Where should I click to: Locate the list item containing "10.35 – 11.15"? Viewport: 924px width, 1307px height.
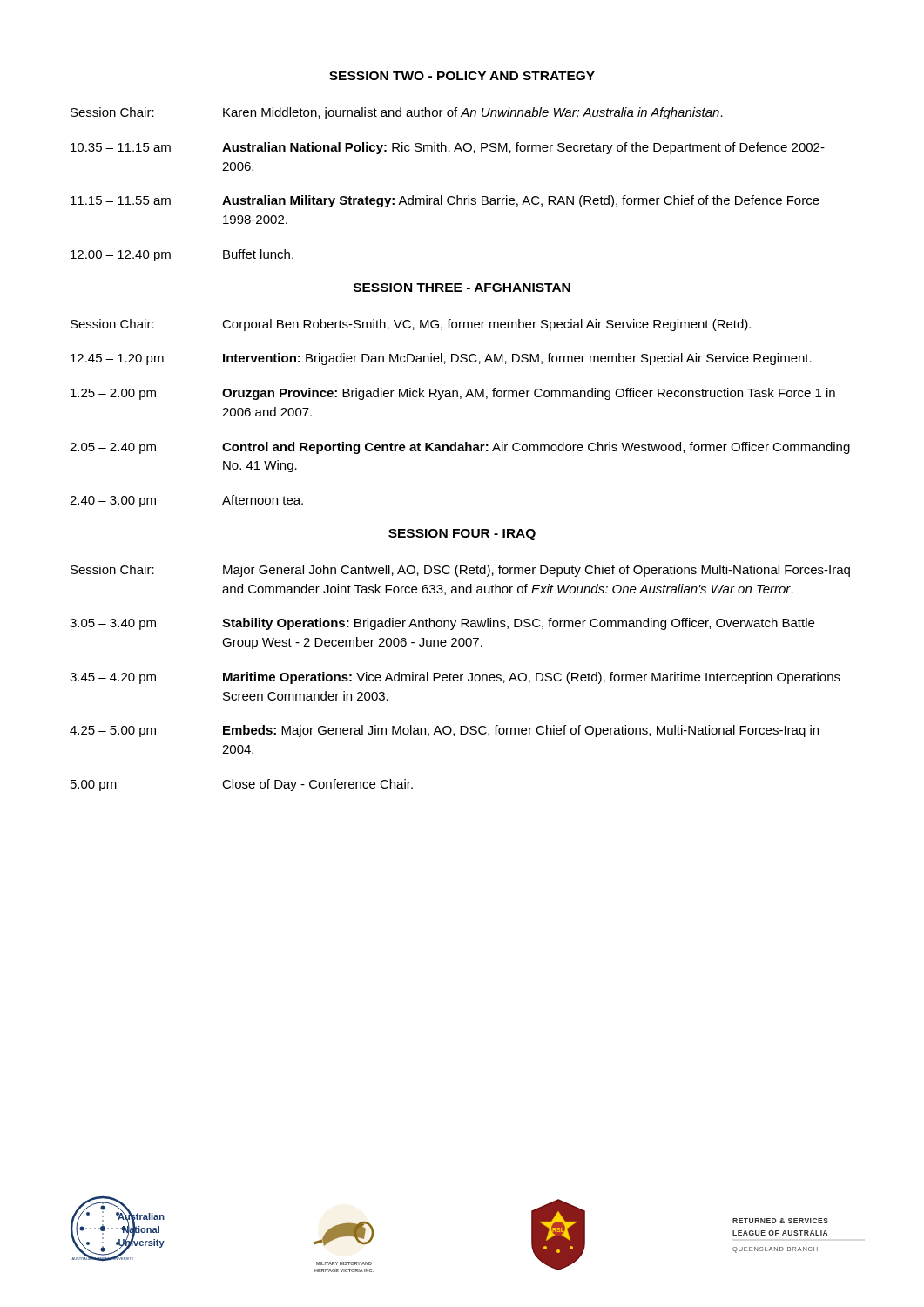462,156
